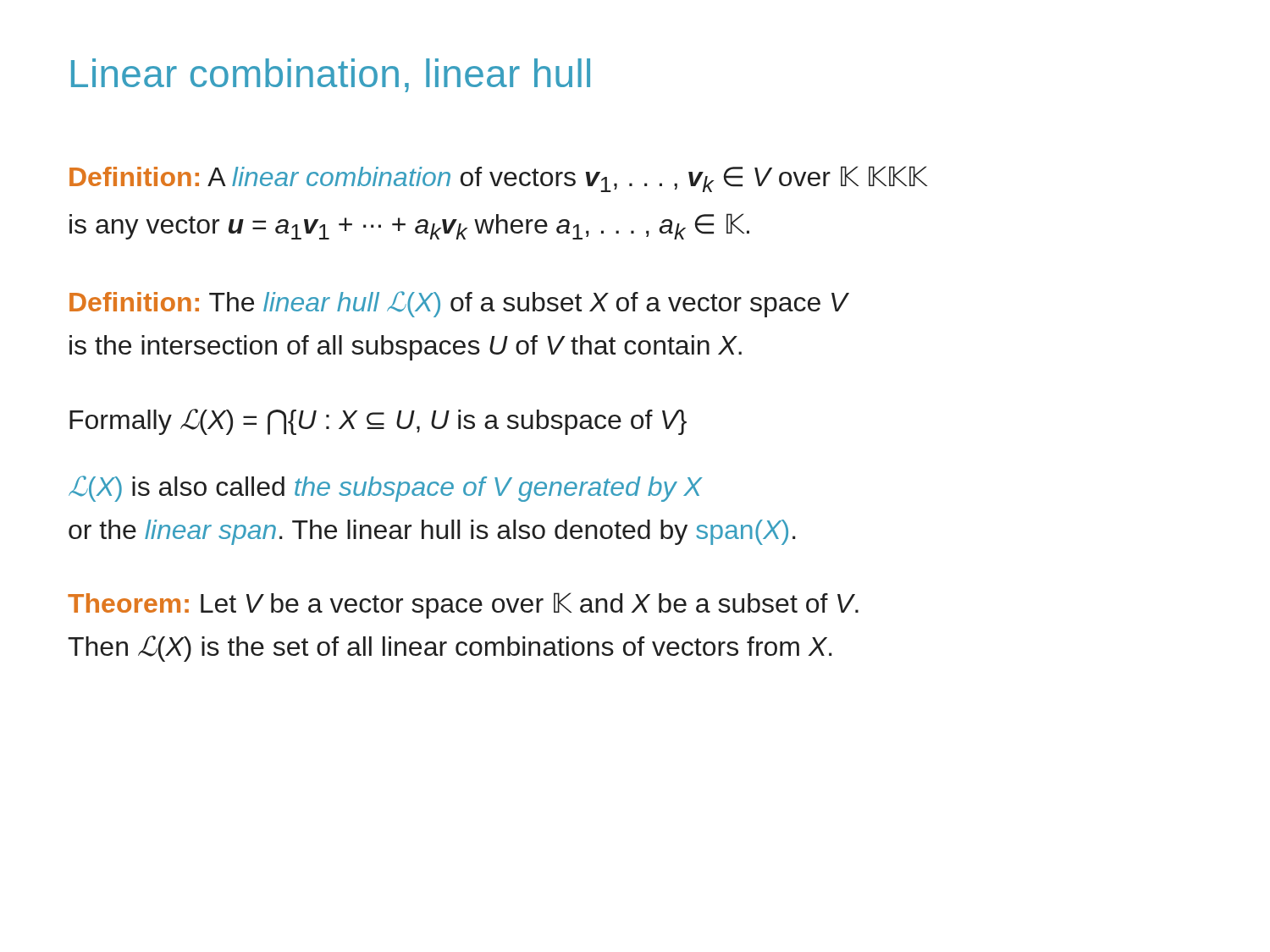Click the passage that begins "ℒ(X) is also called the subspace"

coord(433,508)
